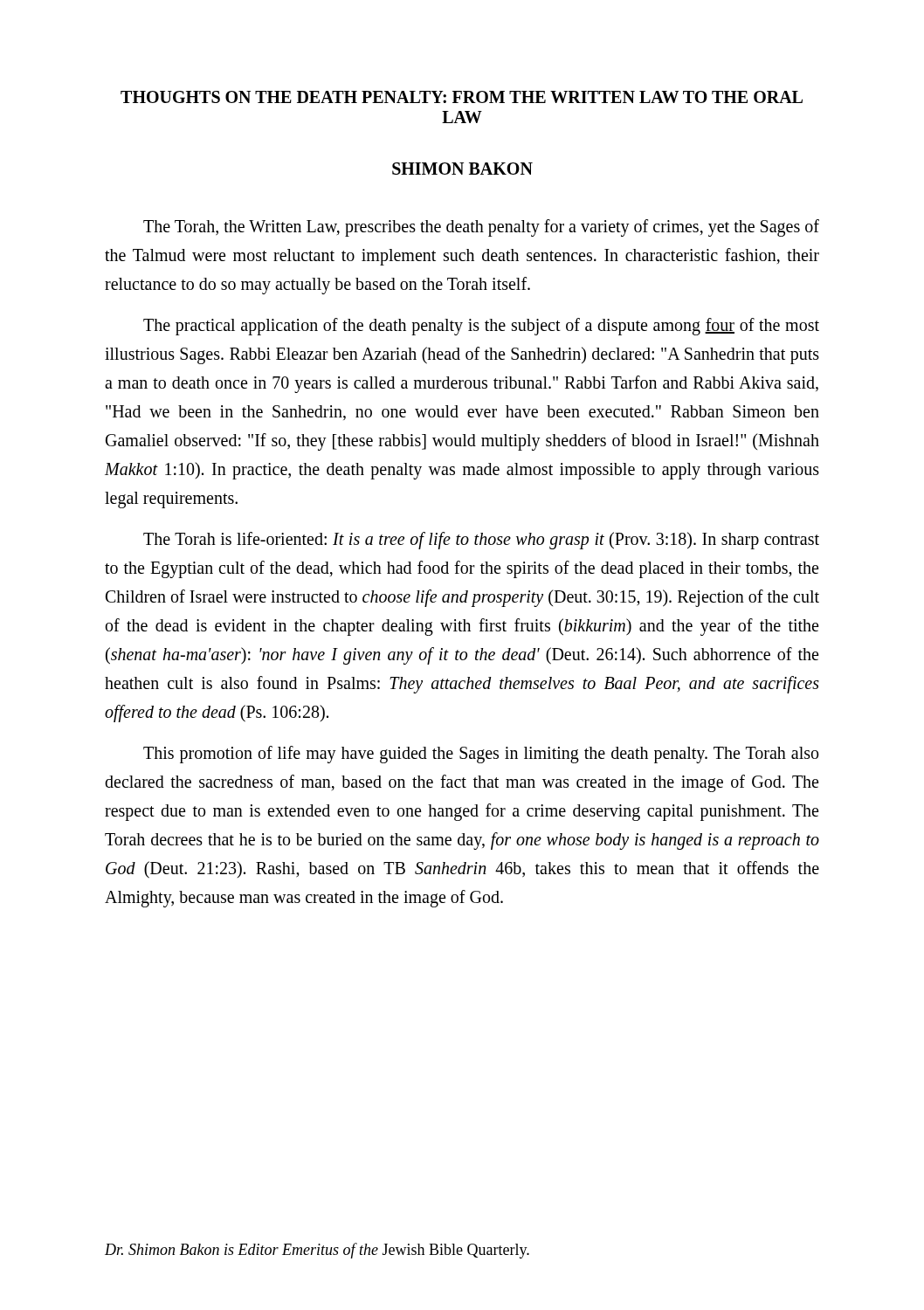The image size is (924, 1310).
Task: Find the title containing "THOUGHTS ON THE DEATH PENALTY: FROM THE WRITTEN"
Action: (x=462, y=107)
